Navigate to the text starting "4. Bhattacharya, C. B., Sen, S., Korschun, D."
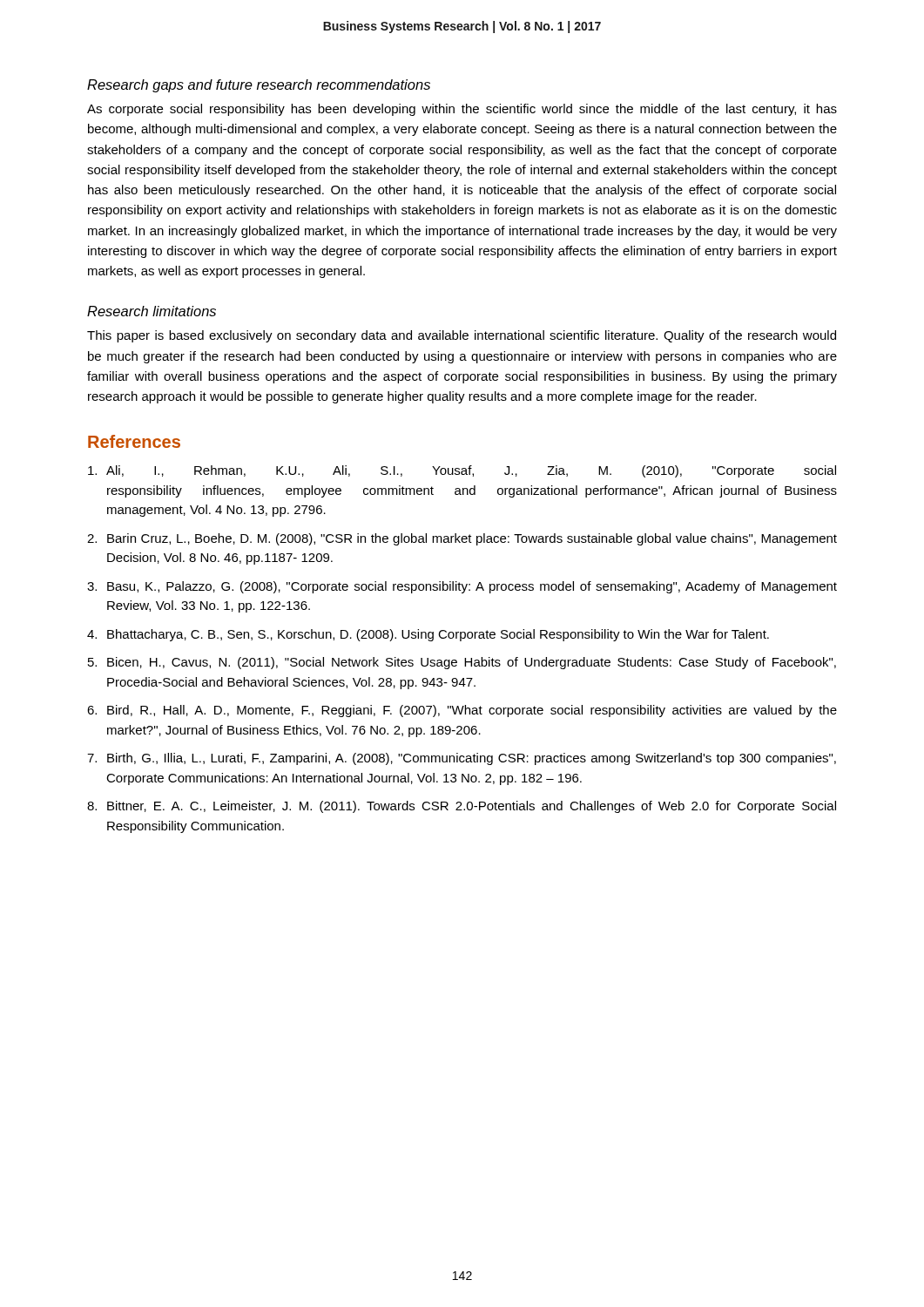 [x=462, y=634]
